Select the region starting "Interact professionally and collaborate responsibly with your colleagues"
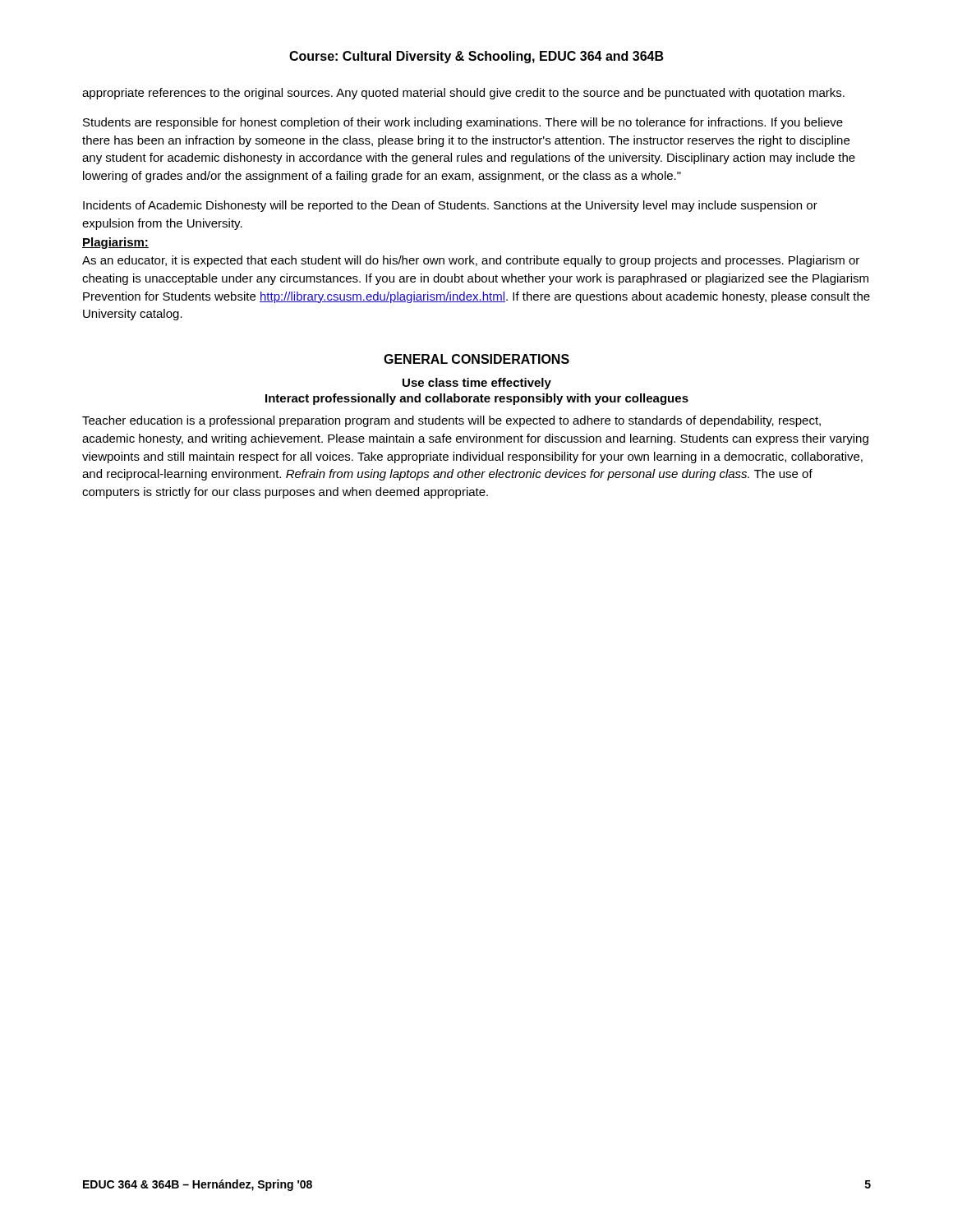Screen dimensions: 1232x953 click(476, 398)
